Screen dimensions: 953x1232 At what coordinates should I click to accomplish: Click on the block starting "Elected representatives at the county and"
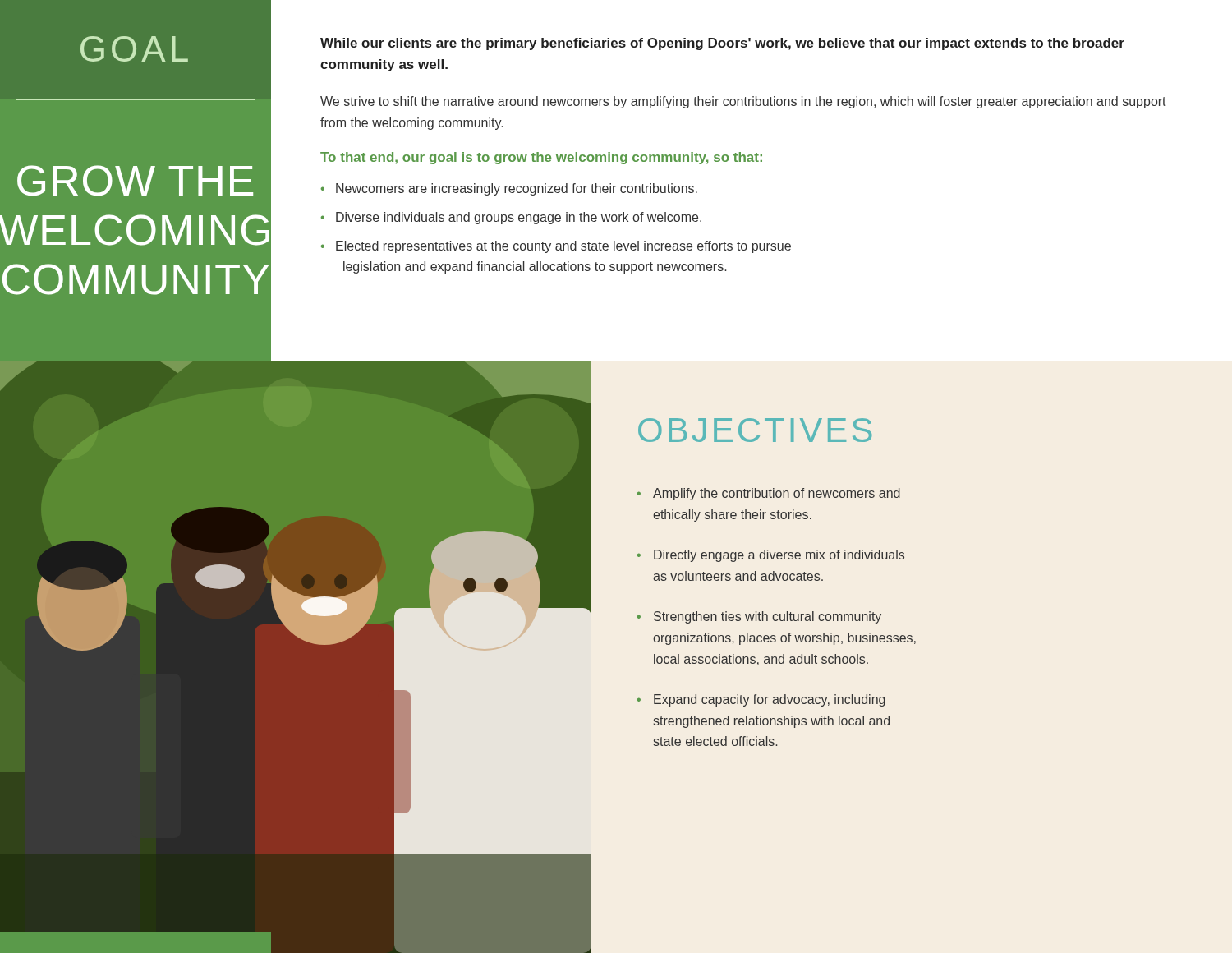563,256
